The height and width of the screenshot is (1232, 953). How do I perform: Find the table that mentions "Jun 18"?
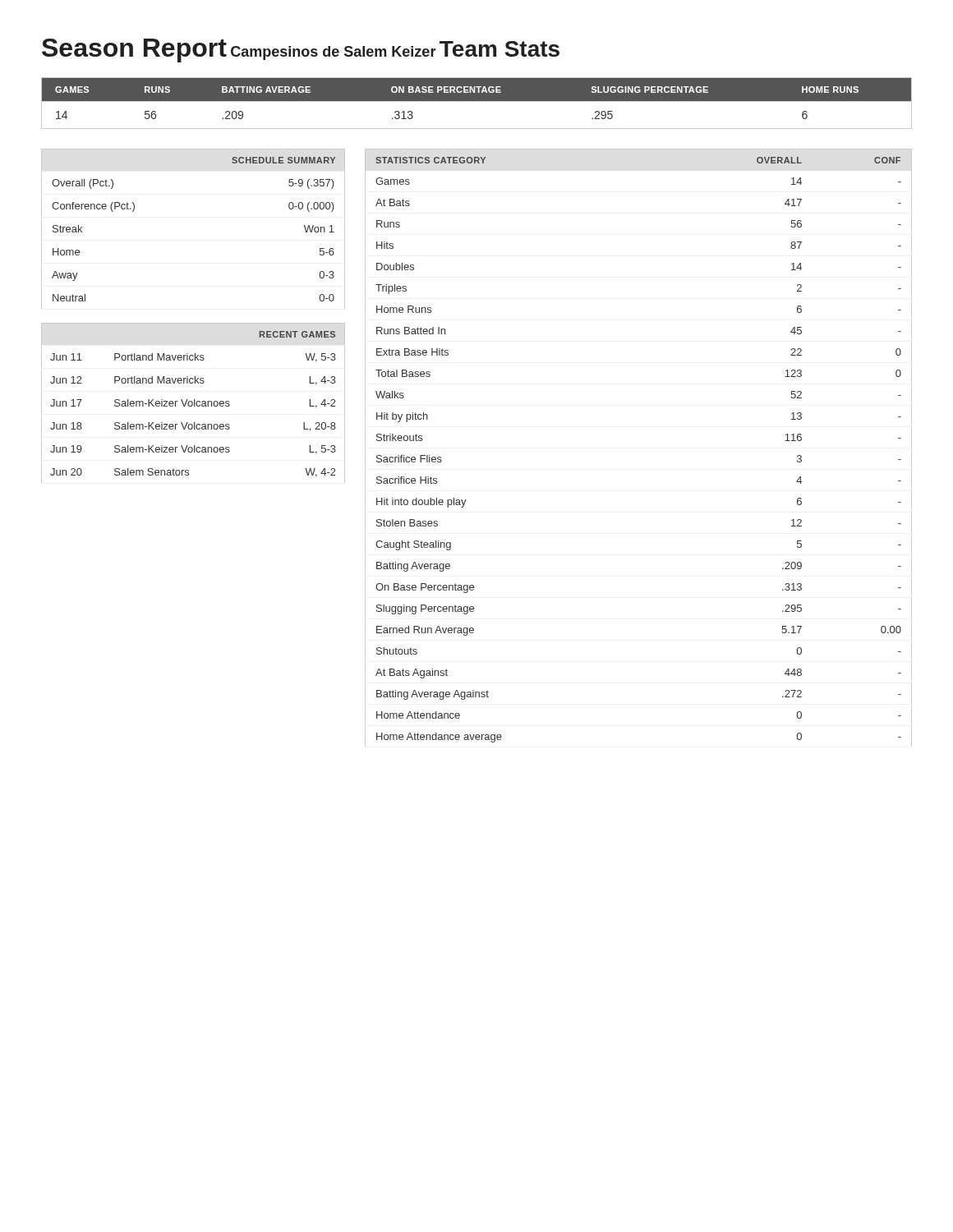click(x=193, y=403)
